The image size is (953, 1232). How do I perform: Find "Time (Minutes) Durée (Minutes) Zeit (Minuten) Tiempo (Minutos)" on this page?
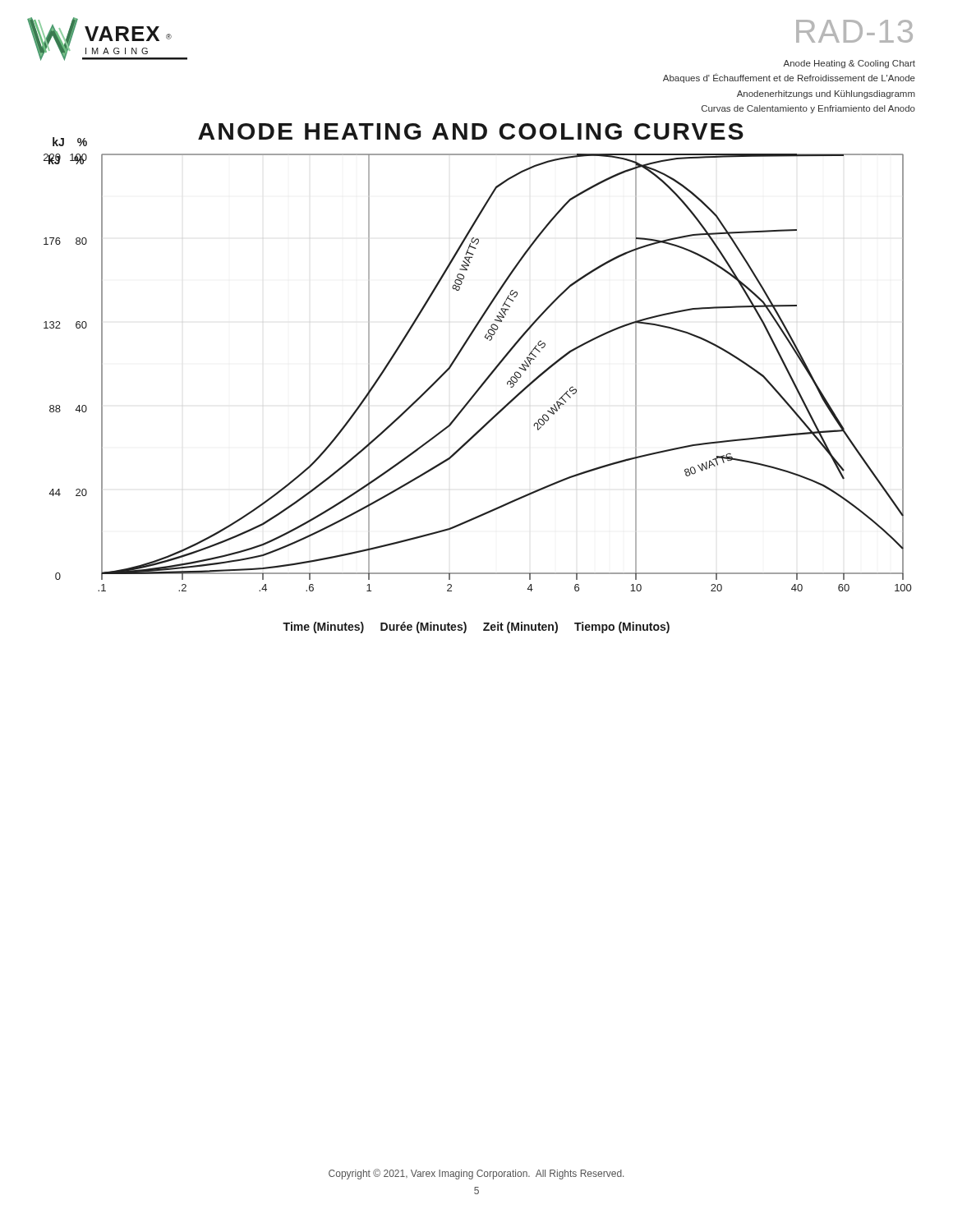(476, 627)
